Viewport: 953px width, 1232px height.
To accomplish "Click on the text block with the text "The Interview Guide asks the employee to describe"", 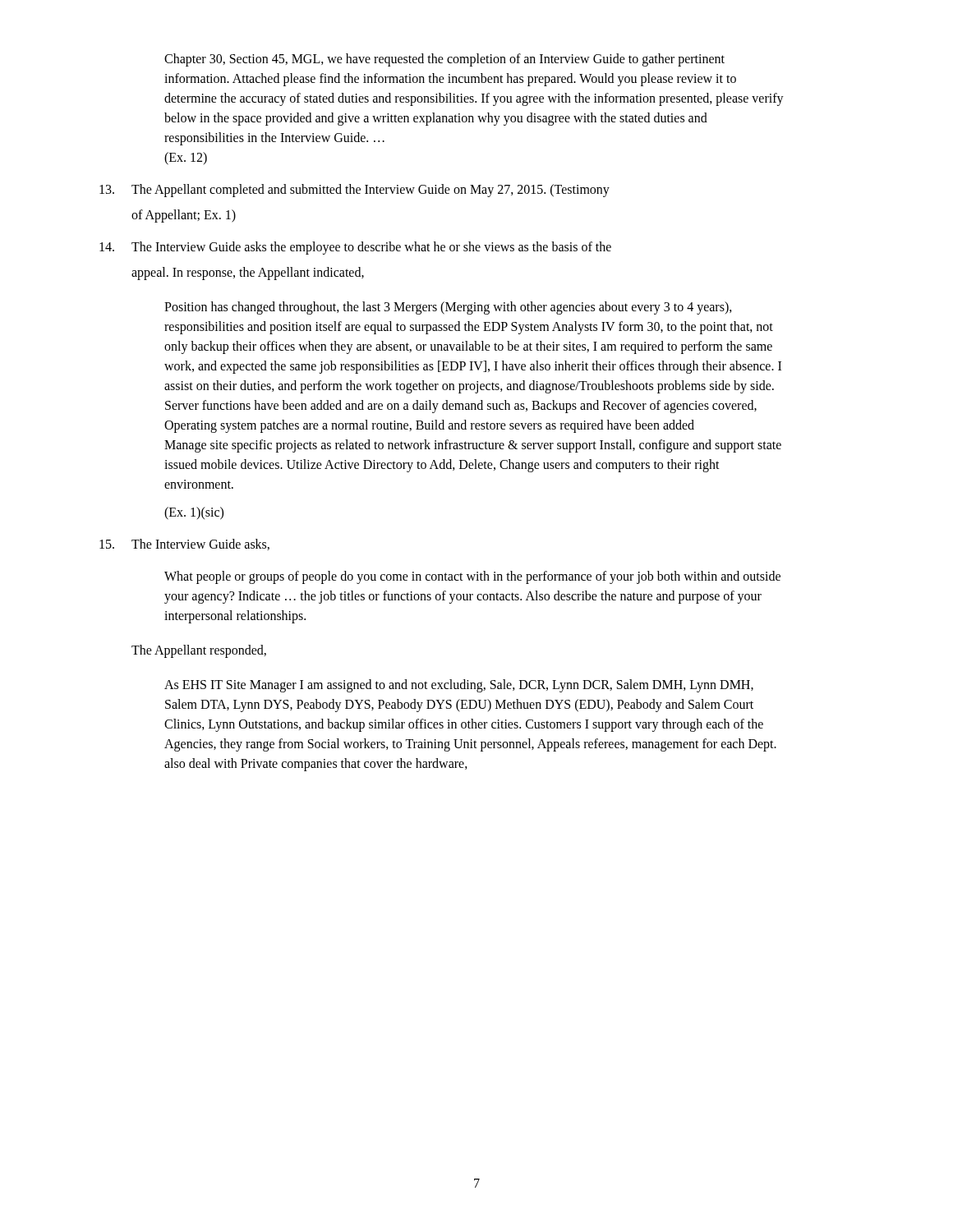I will click(x=476, y=261).
